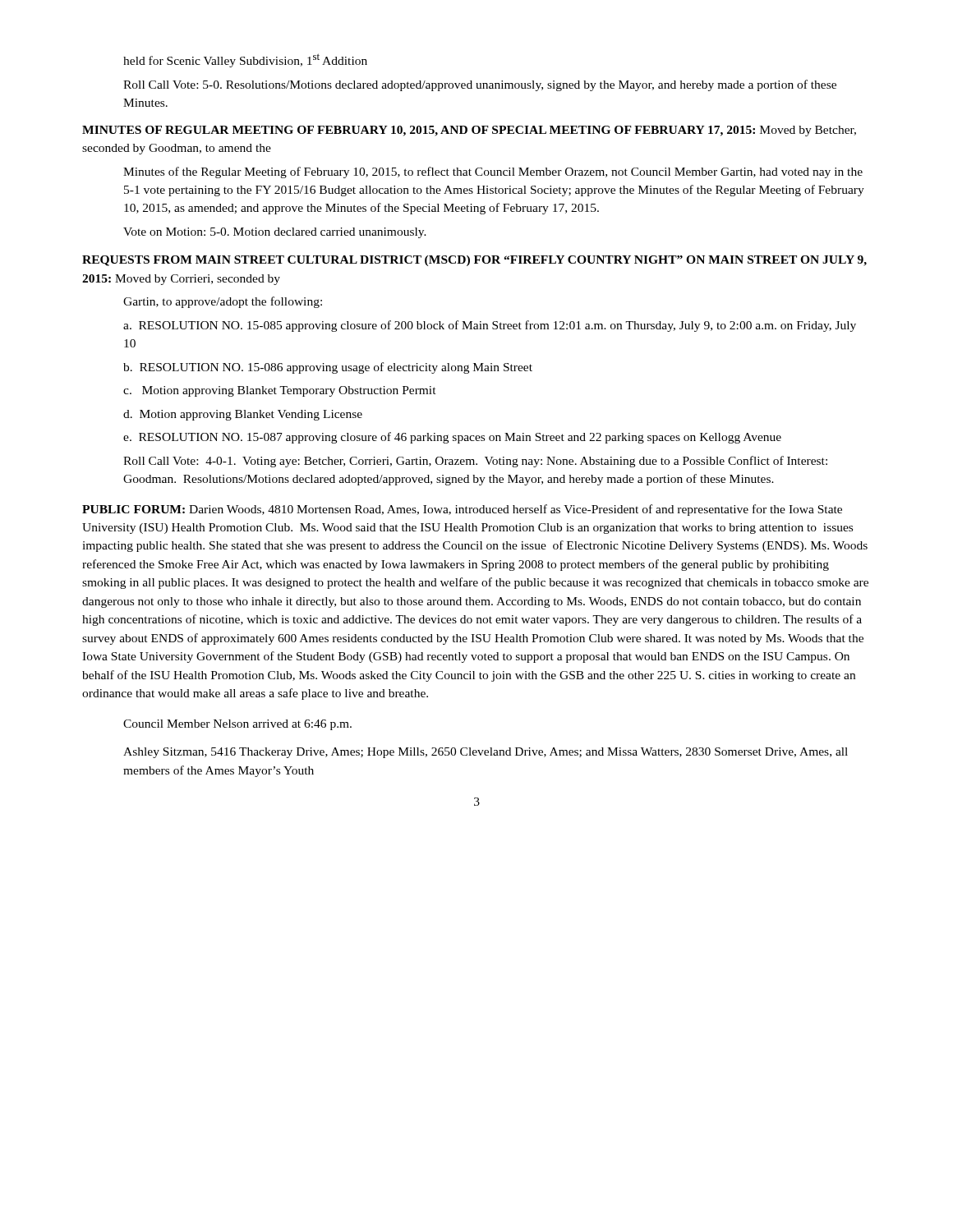Screen dimensions: 1232x953
Task: Locate the block of text that opens with "Roll Call Vote: 4-0-1."
Action: coord(497,470)
